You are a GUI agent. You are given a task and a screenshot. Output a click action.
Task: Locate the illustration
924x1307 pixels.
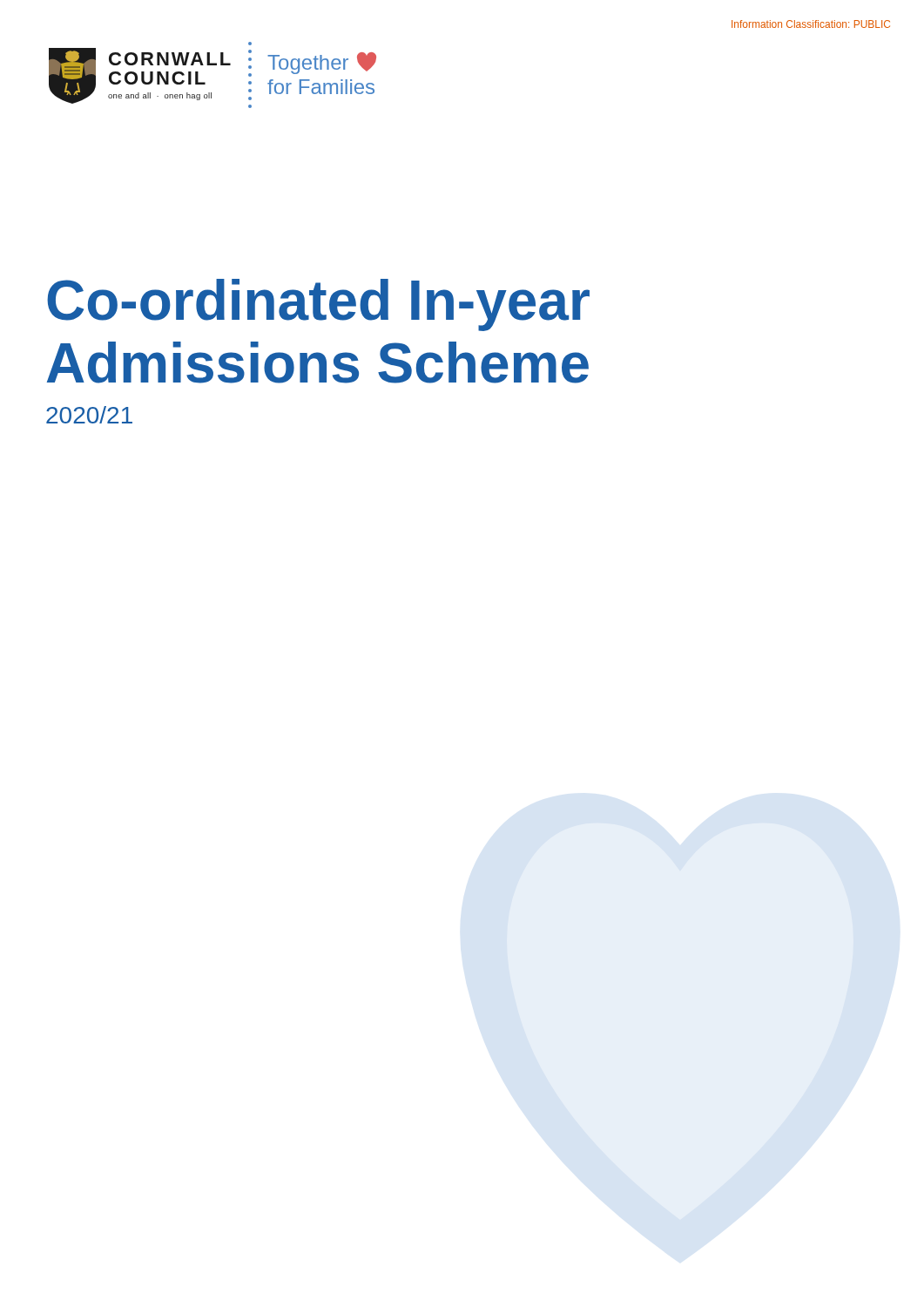tap(680, 1037)
